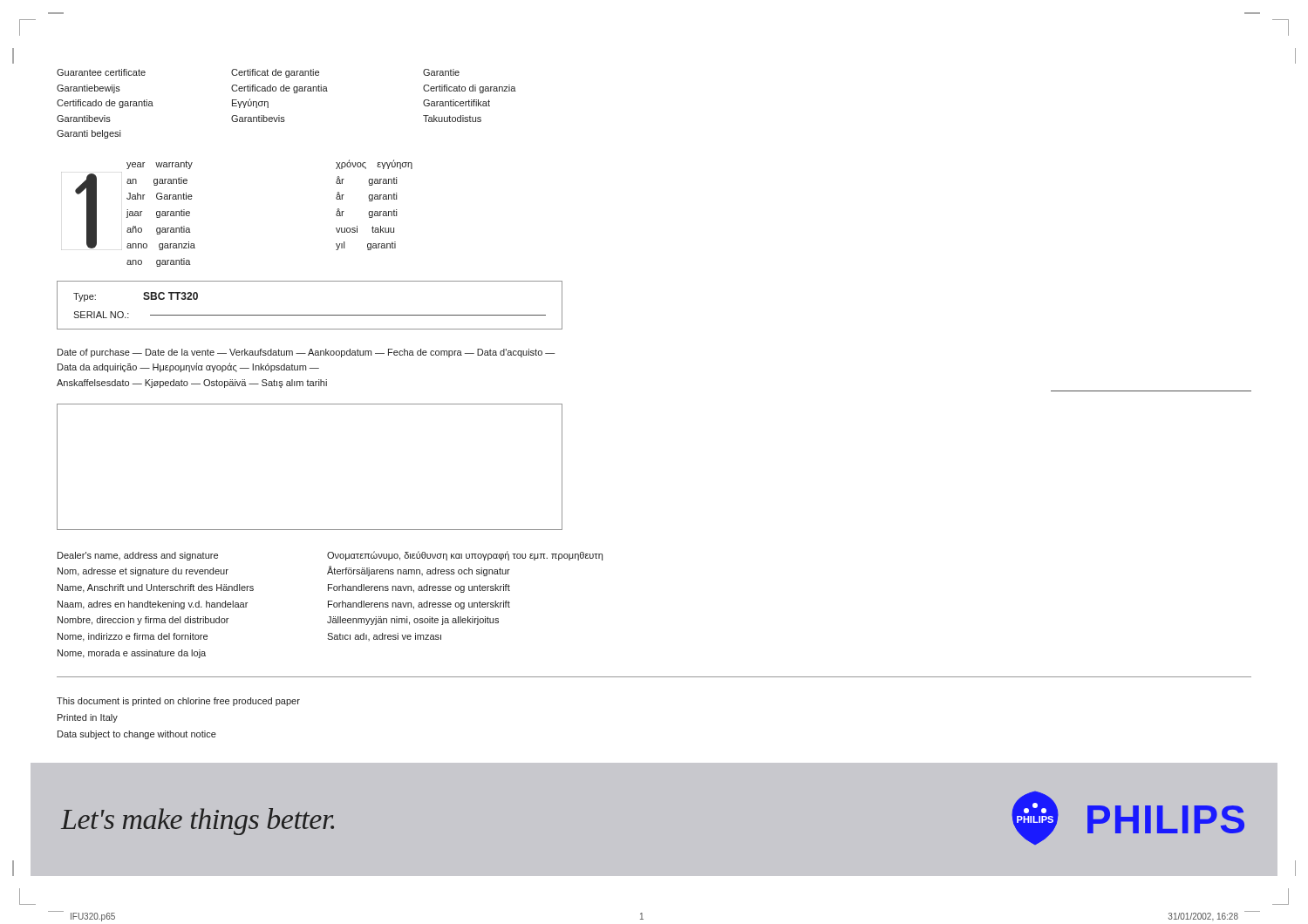This screenshot has width=1308, height=924.
Task: Locate the text block starting "Certificat de garantie Certificado de"
Action: point(279,95)
